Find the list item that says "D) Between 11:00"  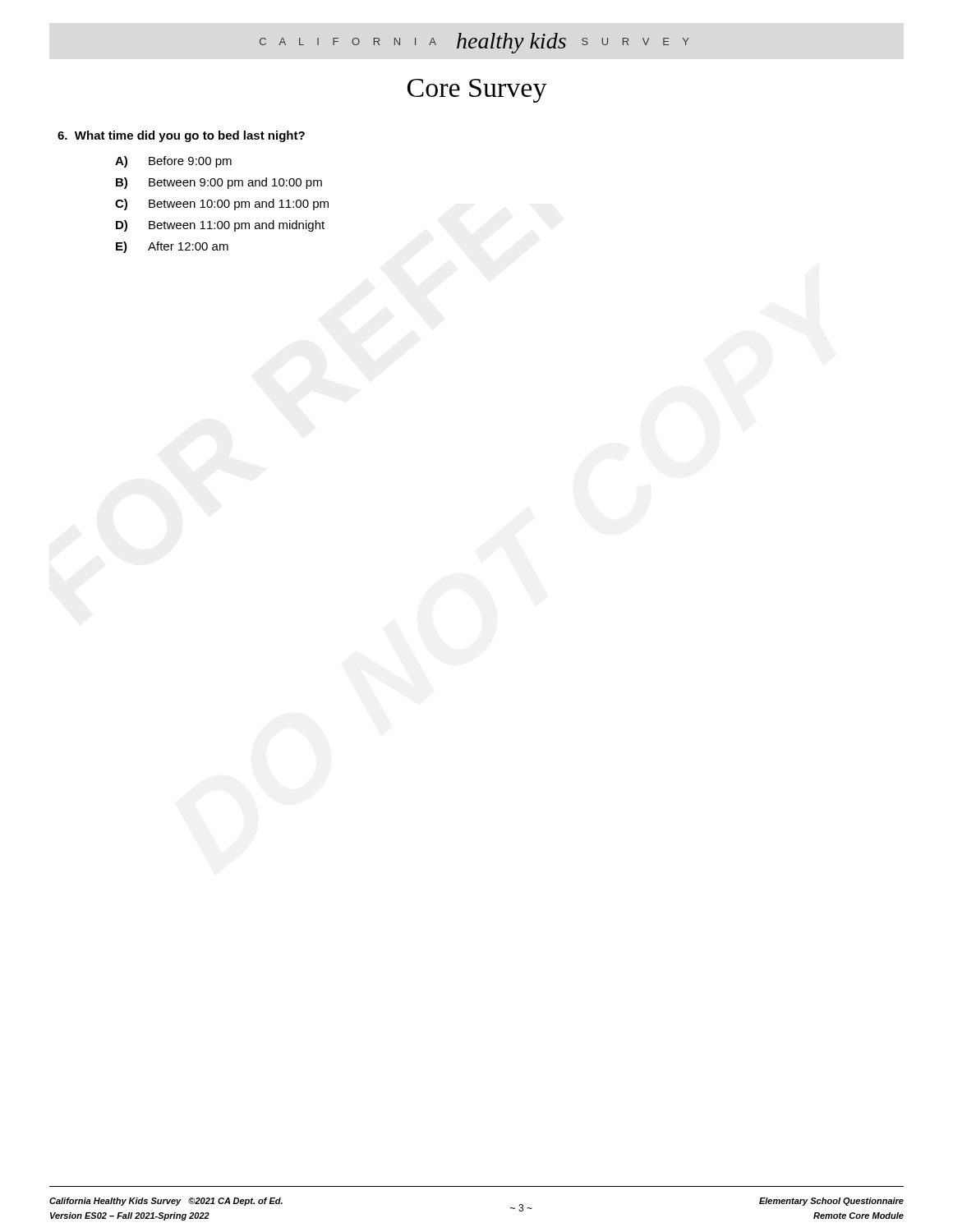click(220, 225)
